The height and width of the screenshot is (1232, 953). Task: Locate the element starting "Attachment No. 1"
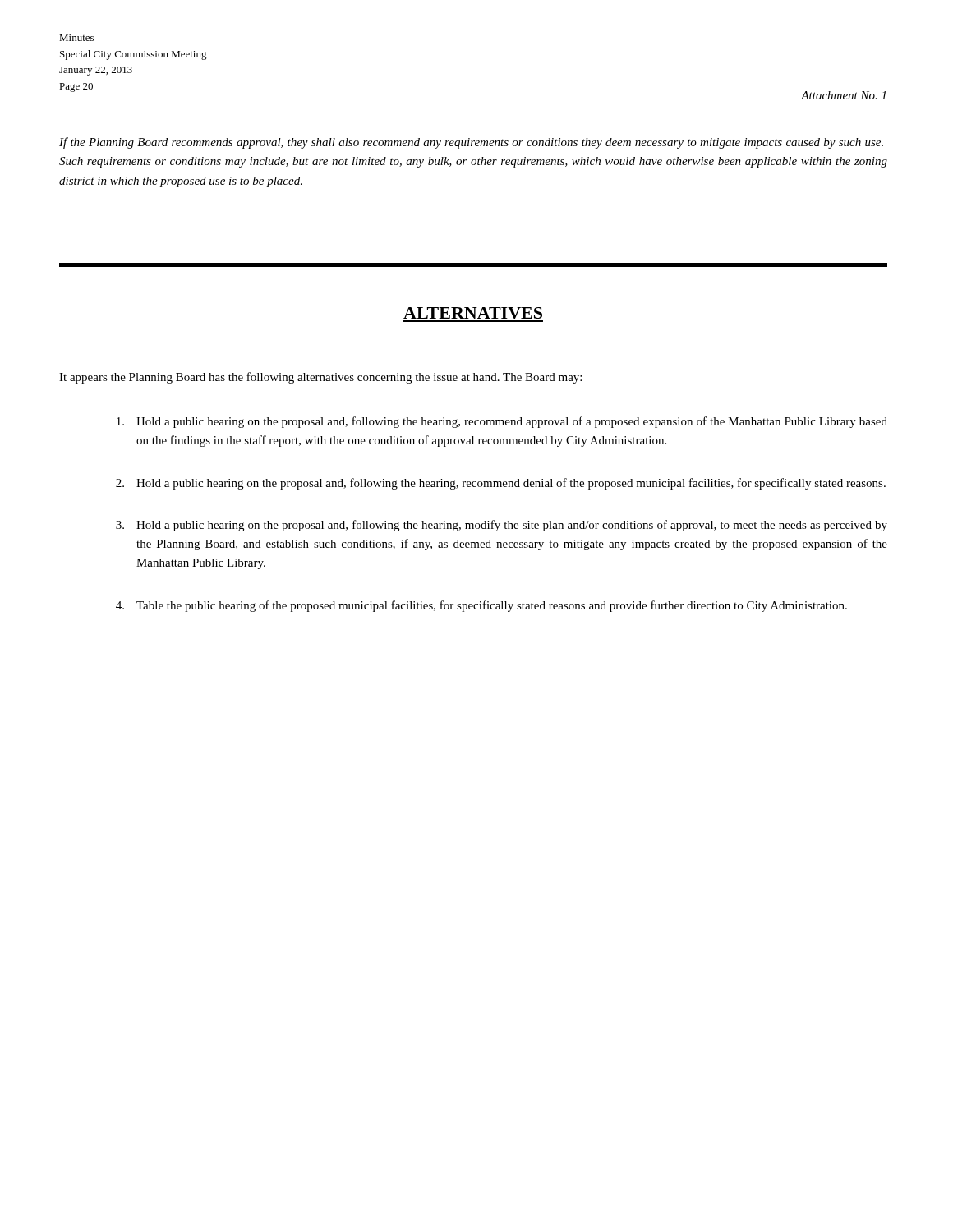(x=844, y=95)
